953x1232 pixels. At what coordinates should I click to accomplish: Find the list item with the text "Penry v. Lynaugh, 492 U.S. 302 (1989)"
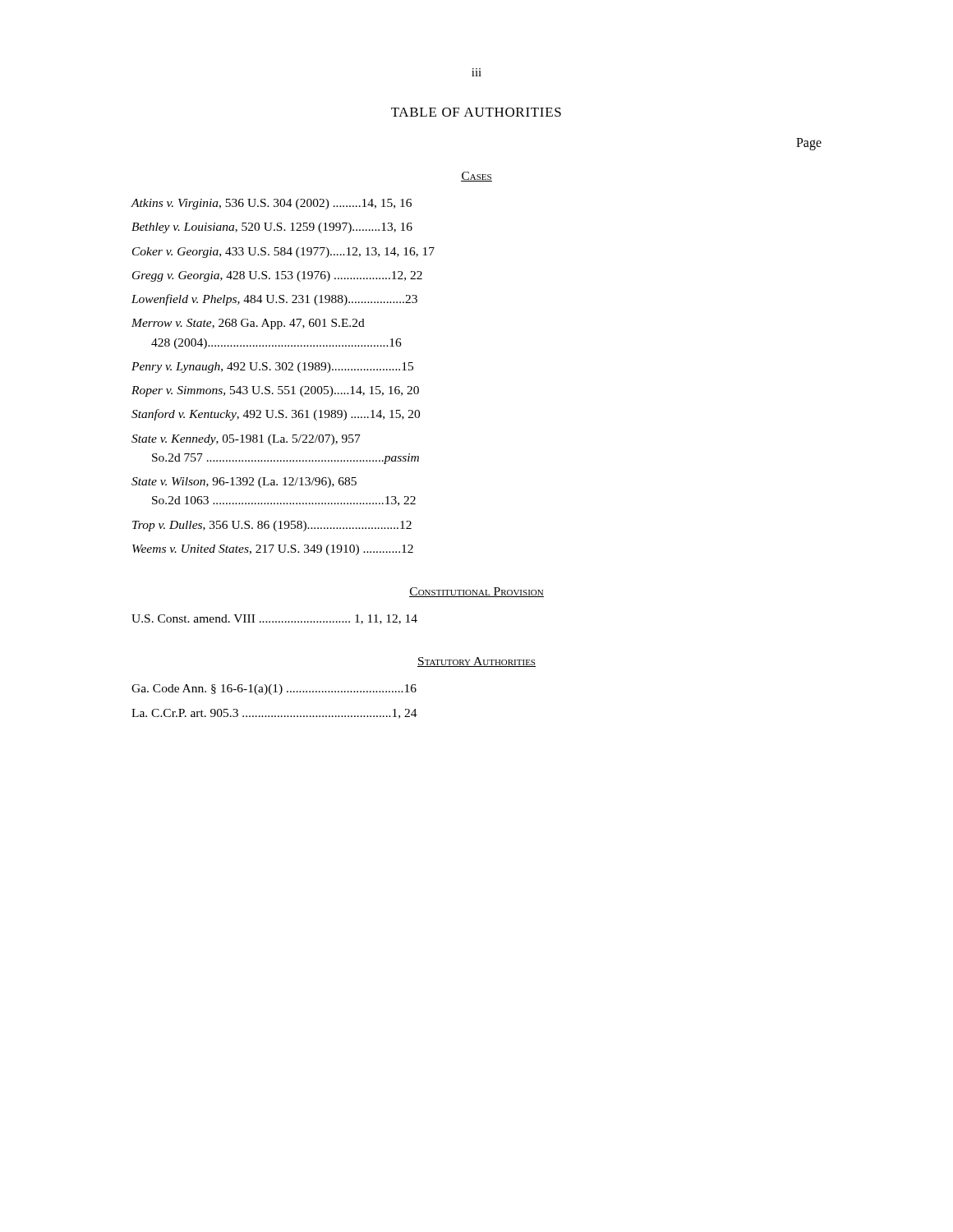273,366
